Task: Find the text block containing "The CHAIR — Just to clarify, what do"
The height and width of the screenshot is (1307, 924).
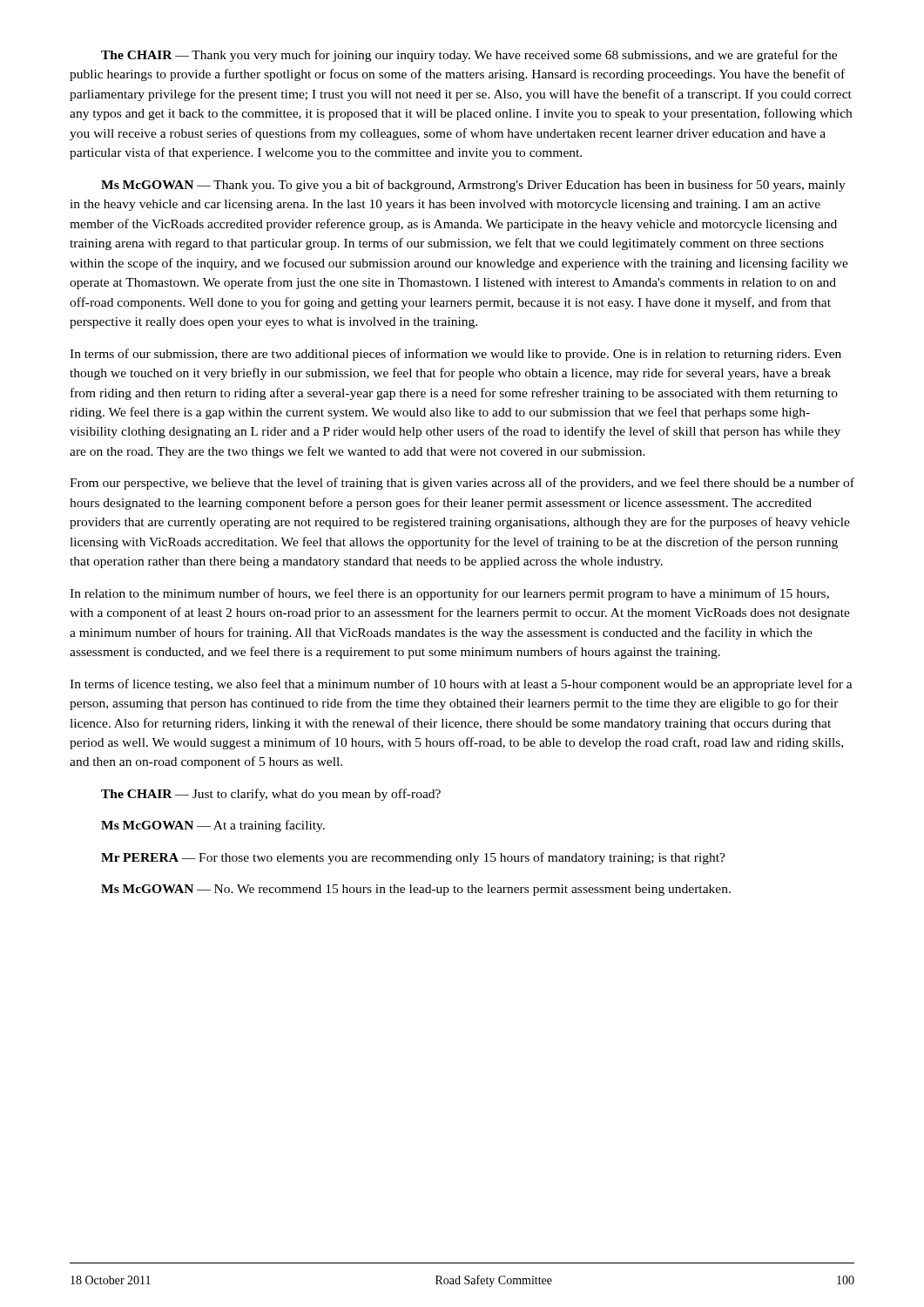Action: coord(271,793)
